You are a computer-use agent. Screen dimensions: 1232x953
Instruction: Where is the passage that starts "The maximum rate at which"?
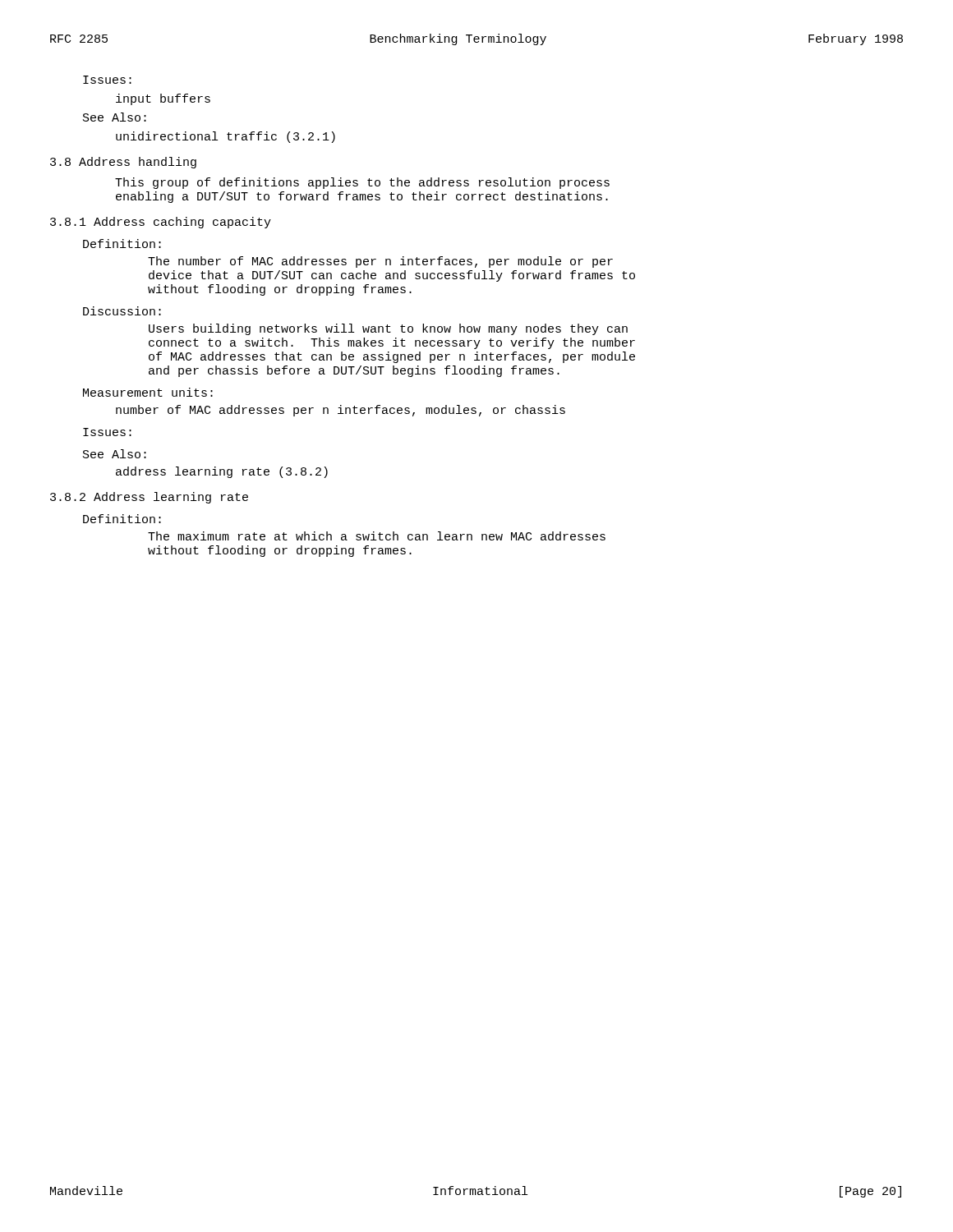click(x=526, y=545)
